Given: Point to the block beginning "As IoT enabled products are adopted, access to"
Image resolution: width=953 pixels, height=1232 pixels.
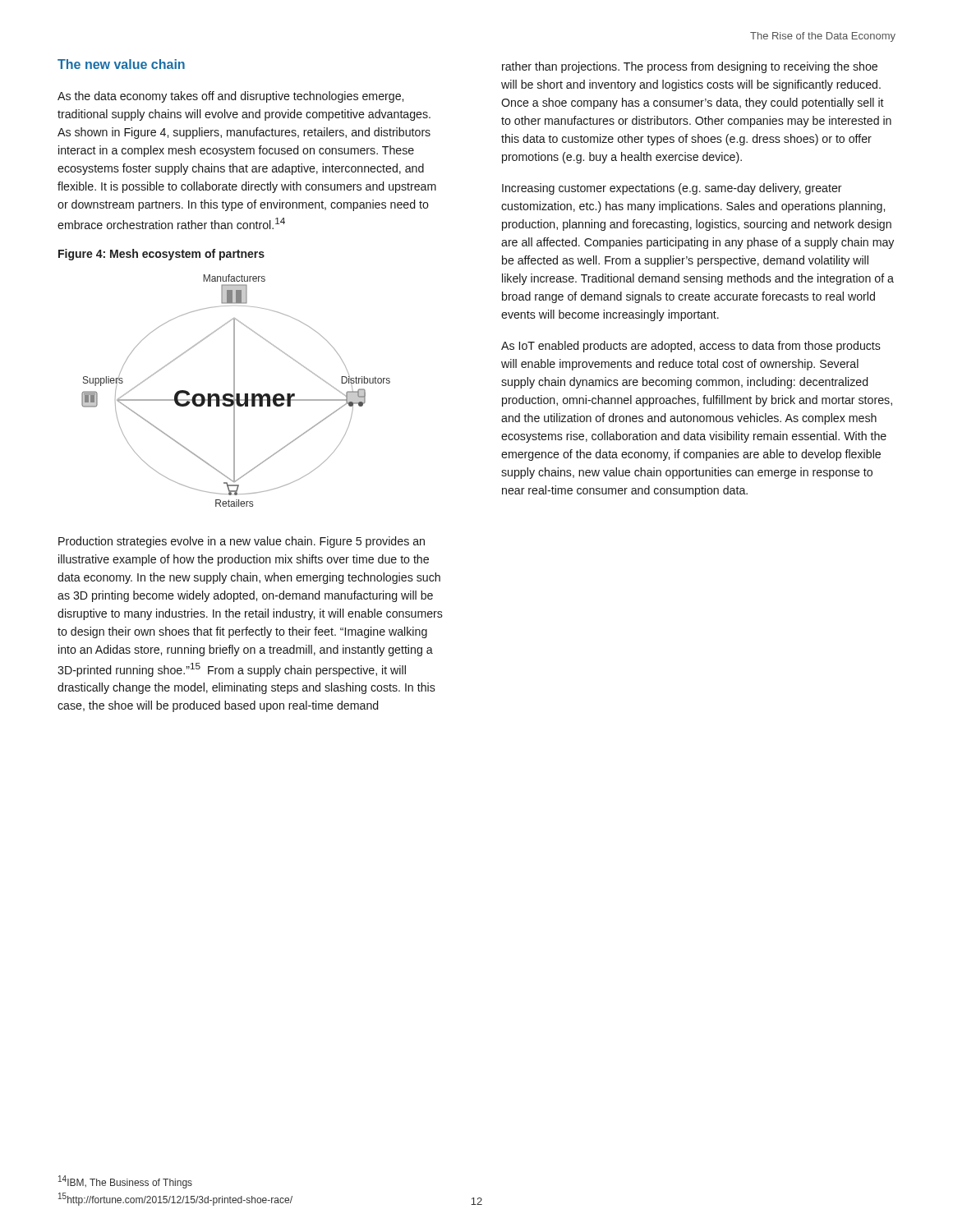Looking at the screenshot, I should point(697,418).
